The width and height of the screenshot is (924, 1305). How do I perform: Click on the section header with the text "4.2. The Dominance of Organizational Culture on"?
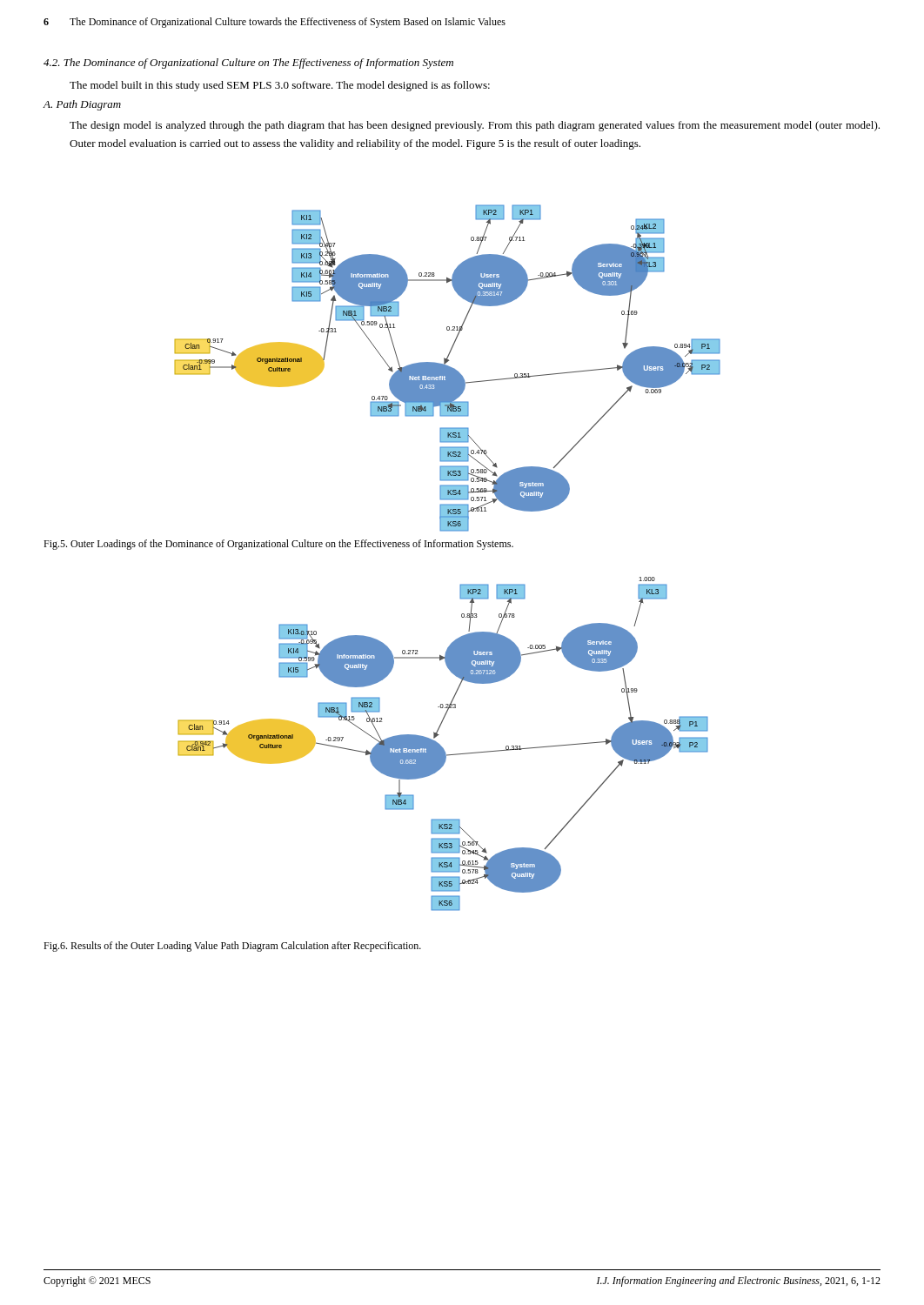click(249, 62)
